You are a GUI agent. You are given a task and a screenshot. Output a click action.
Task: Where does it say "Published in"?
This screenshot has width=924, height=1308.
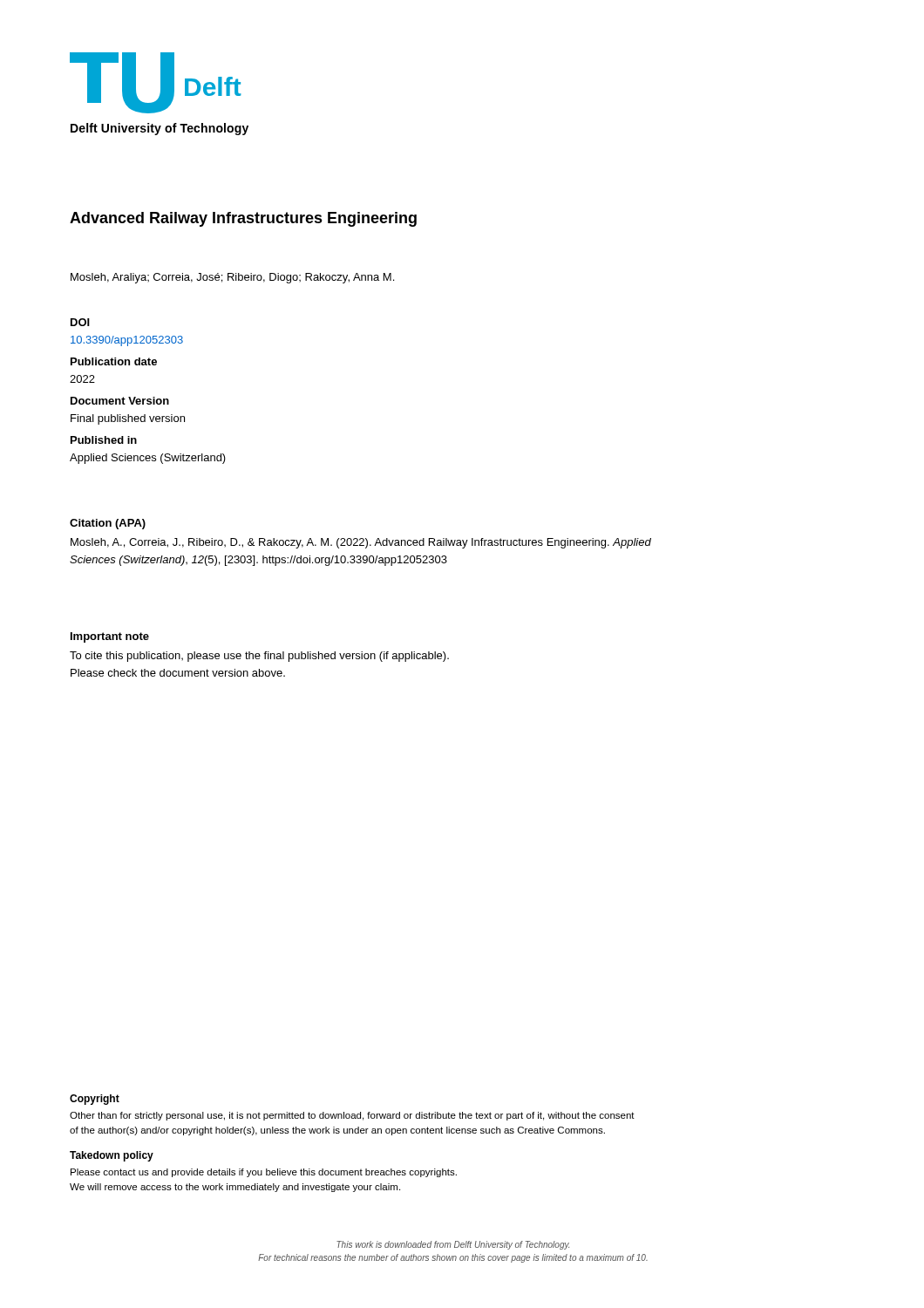point(103,440)
